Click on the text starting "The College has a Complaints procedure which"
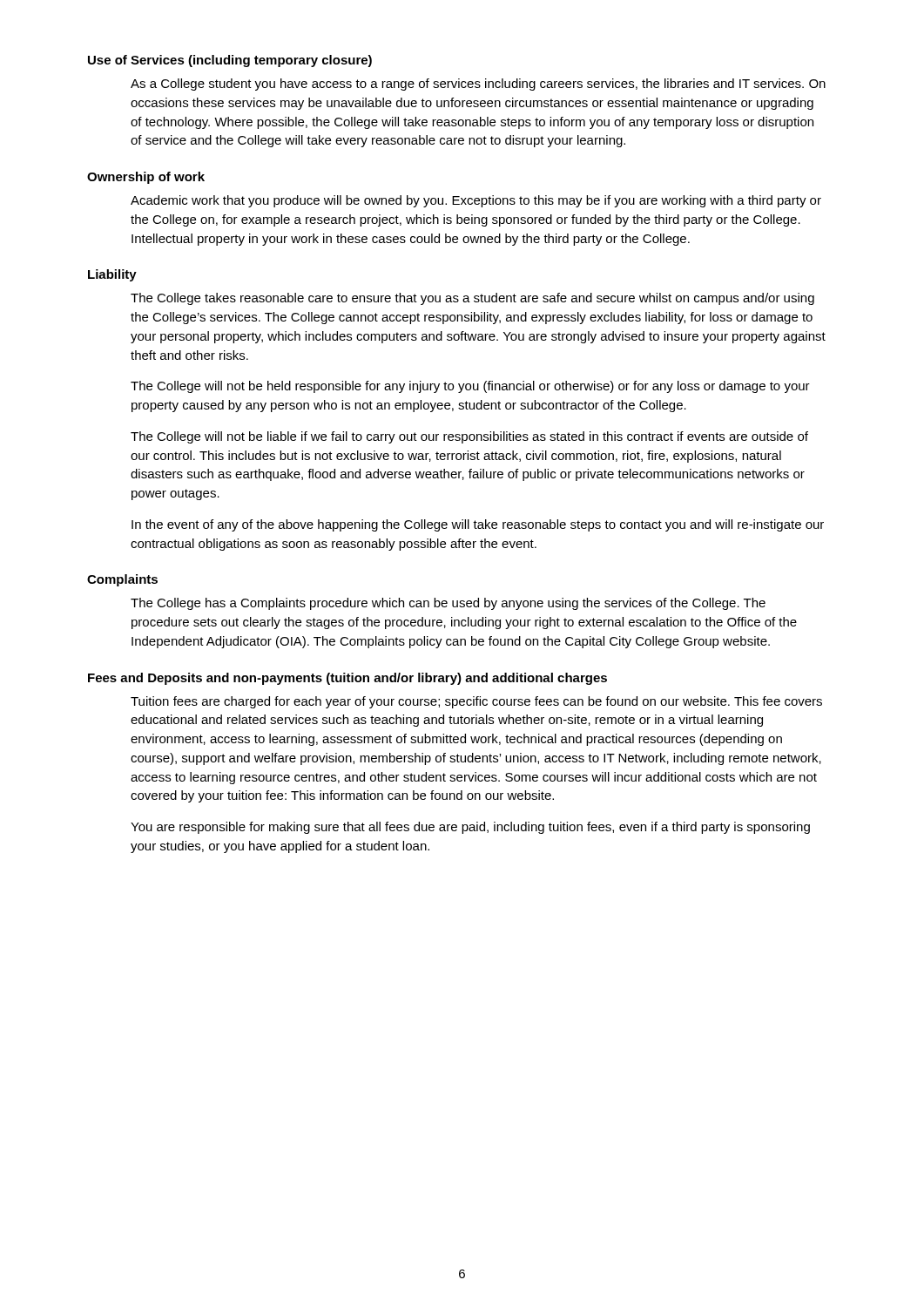924x1307 pixels. pyautogui.click(x=464, y=622)
